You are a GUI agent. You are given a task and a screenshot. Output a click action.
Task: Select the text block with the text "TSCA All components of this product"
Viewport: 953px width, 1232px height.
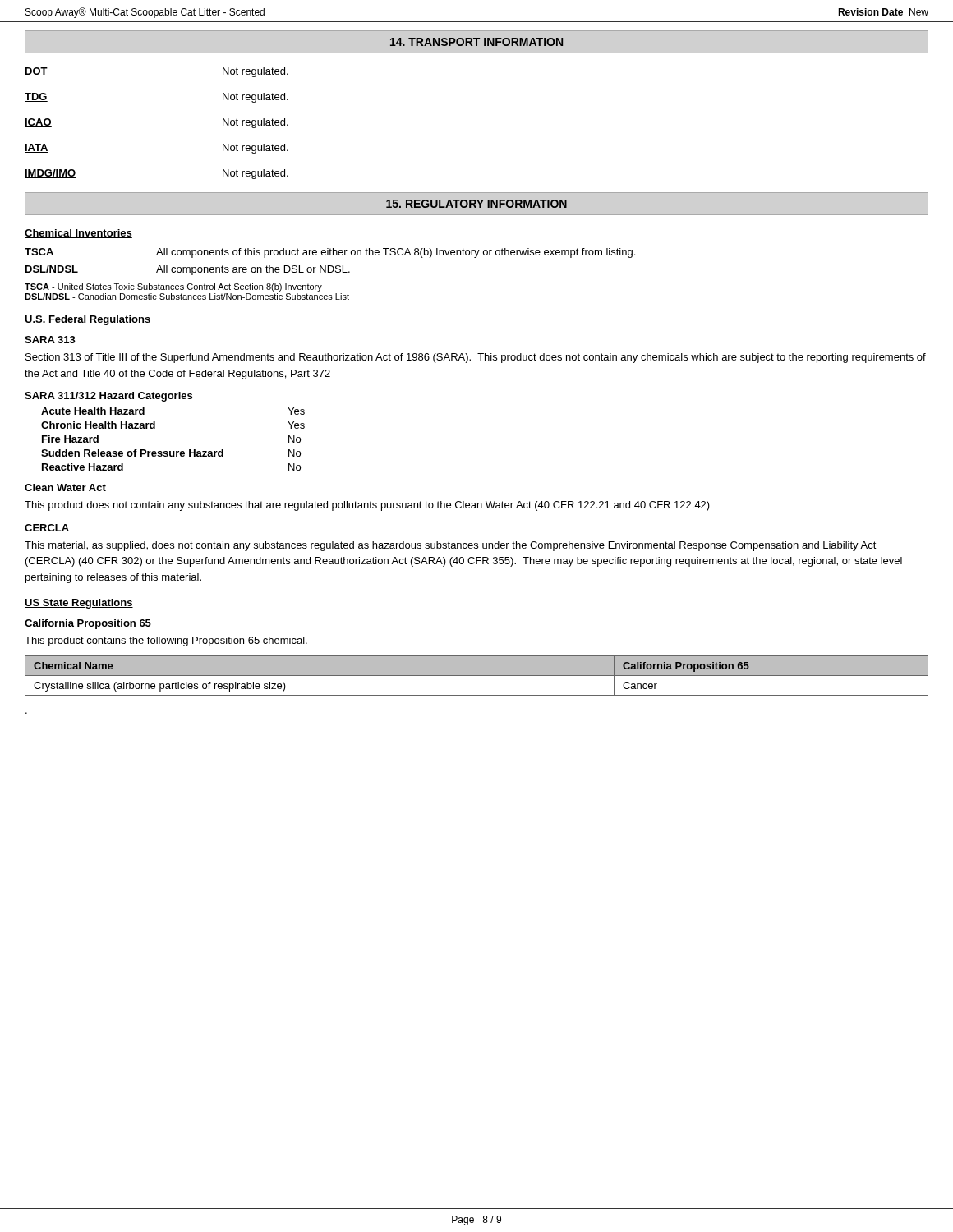pos(330,252)
